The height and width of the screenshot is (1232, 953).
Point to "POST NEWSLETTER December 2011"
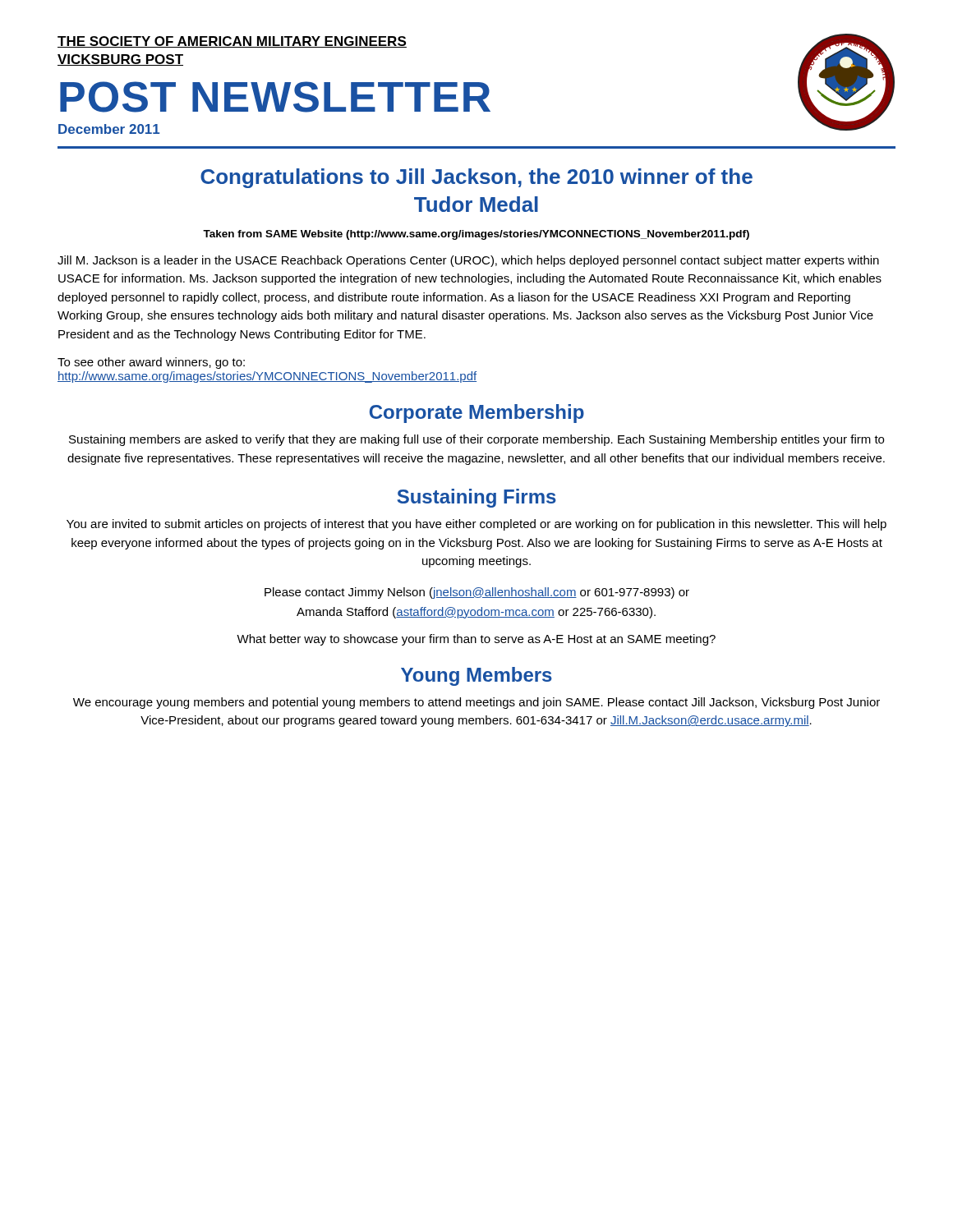(x=275, y=106)
